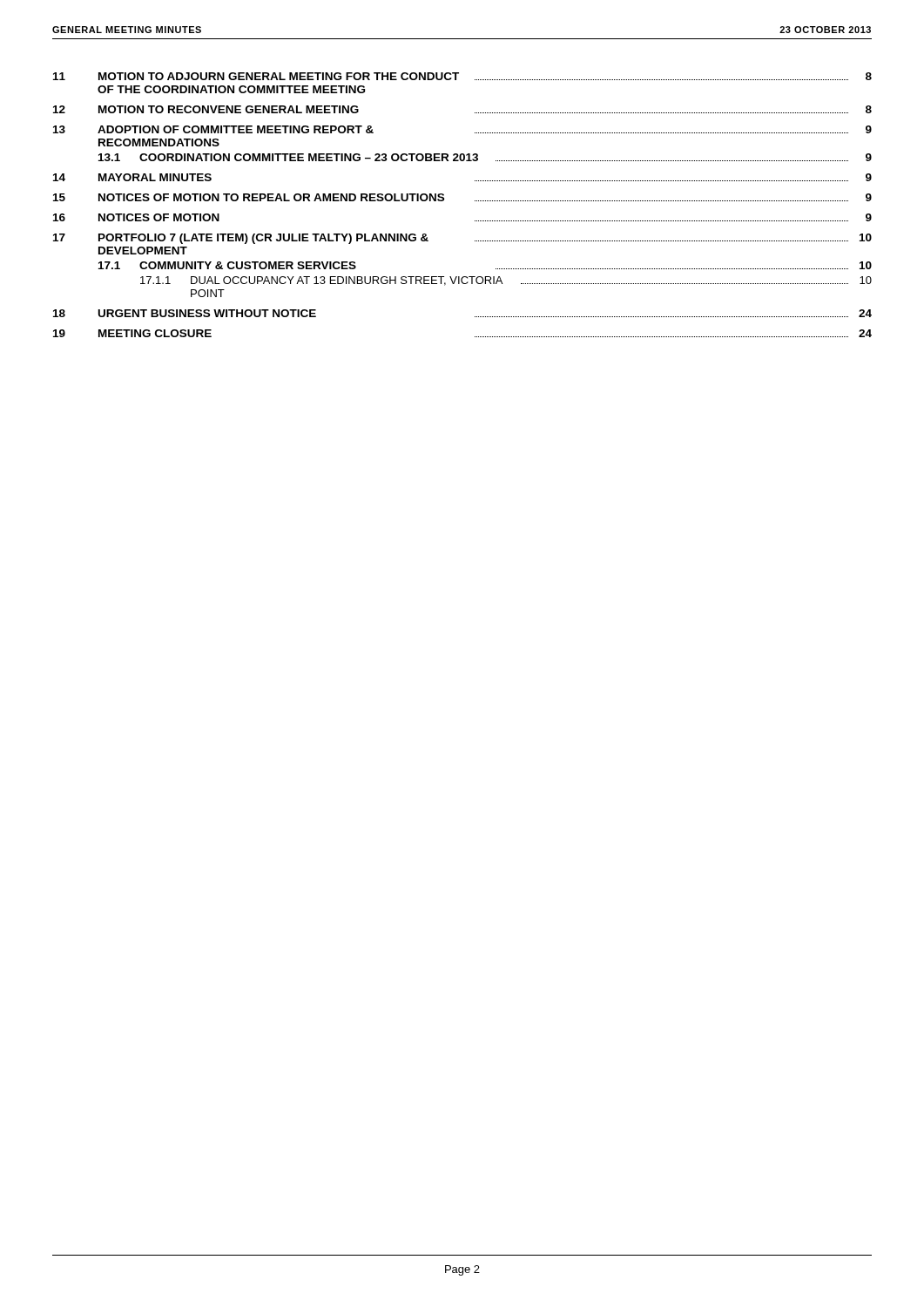924x1307 pixels.
Task: Point to "14 MAYORAL MINUTES 9"
Action: coord(60,177)
